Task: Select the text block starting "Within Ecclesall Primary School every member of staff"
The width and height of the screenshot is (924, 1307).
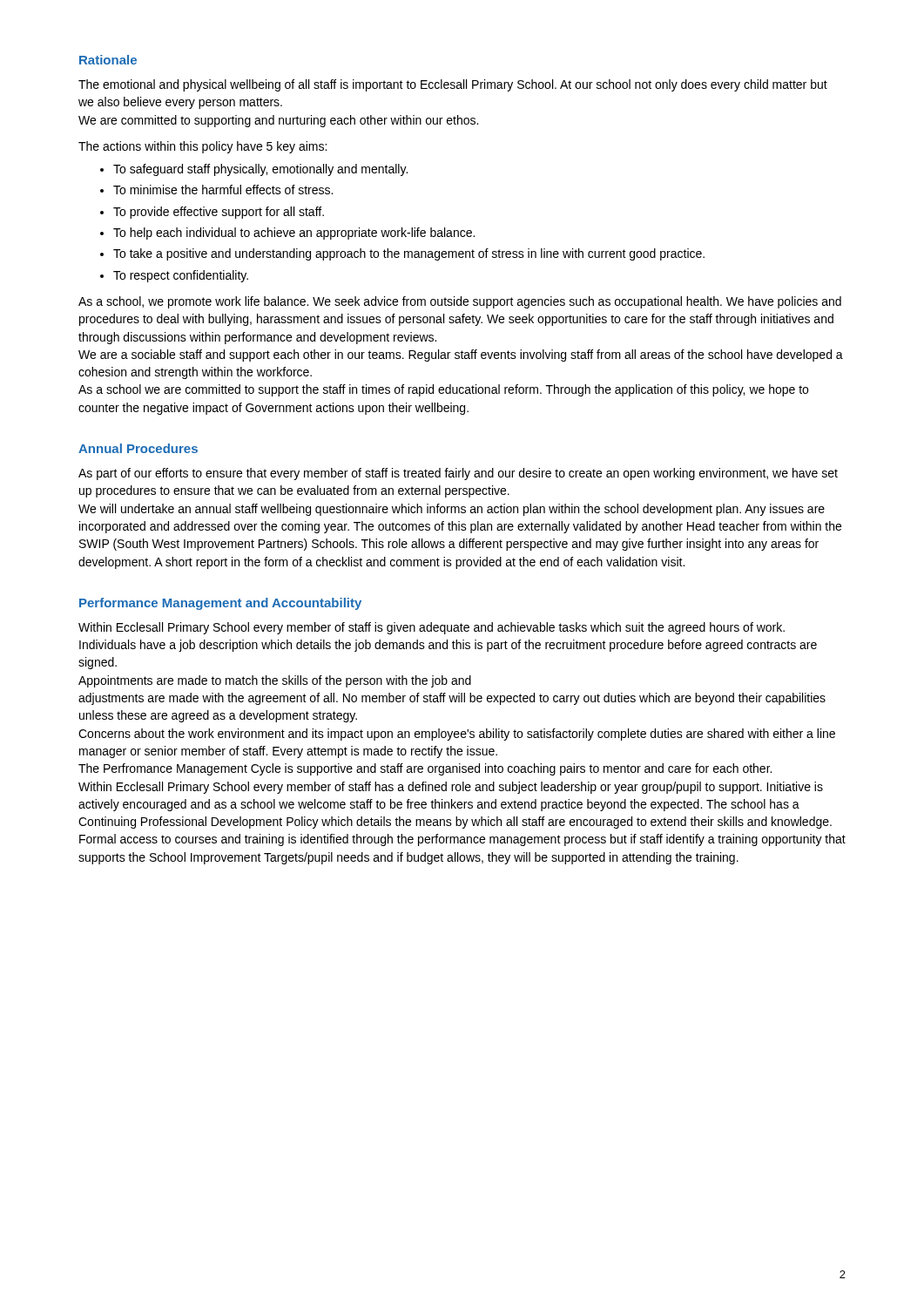Action: pyautogui.click(x=462, y=742)
